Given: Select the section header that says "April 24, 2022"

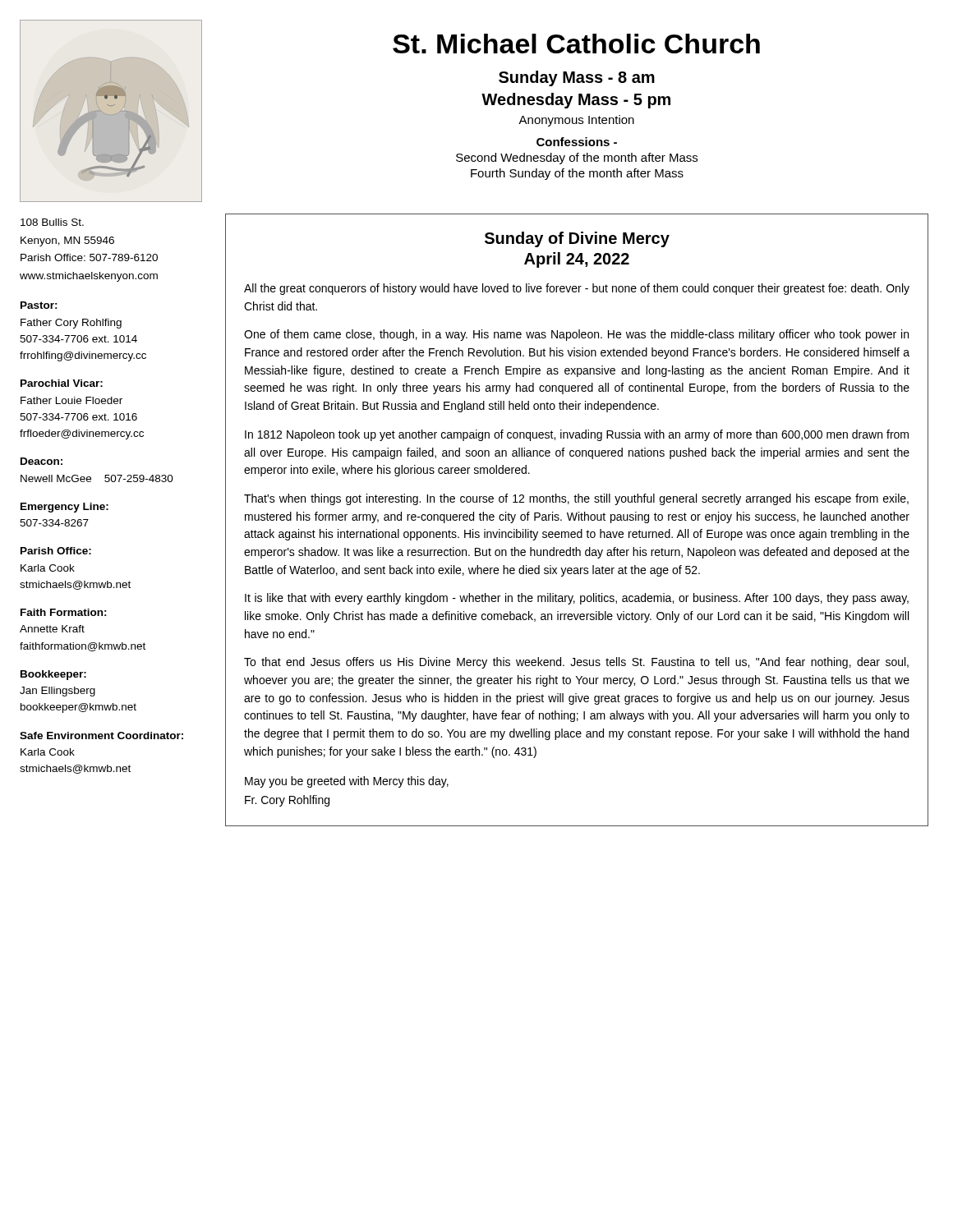Looking at the screenshot, I should 577,259.
